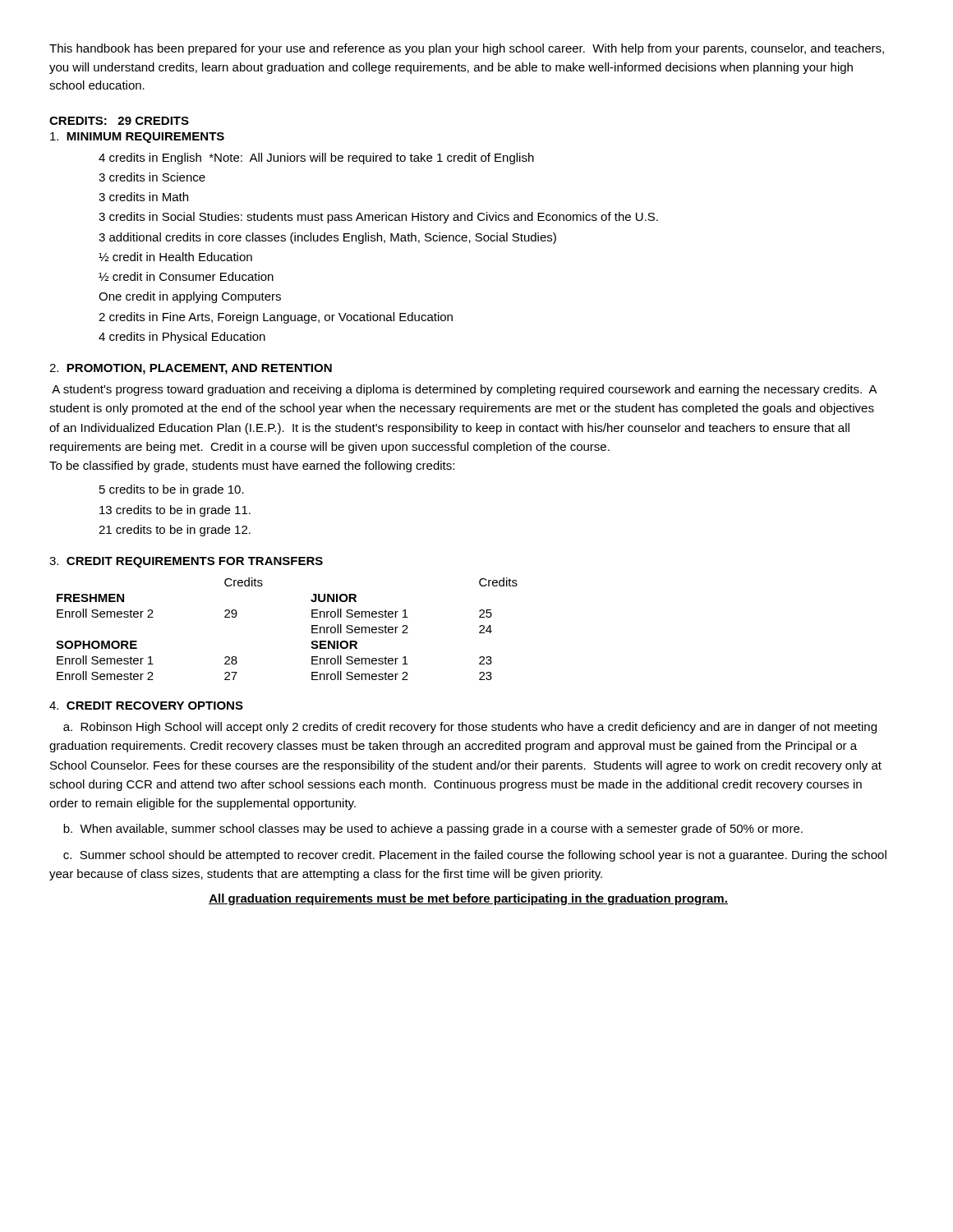Point to the element starting "½ credit in Health Education"
Screen dimensions: 1232x953
click(176, 256)
